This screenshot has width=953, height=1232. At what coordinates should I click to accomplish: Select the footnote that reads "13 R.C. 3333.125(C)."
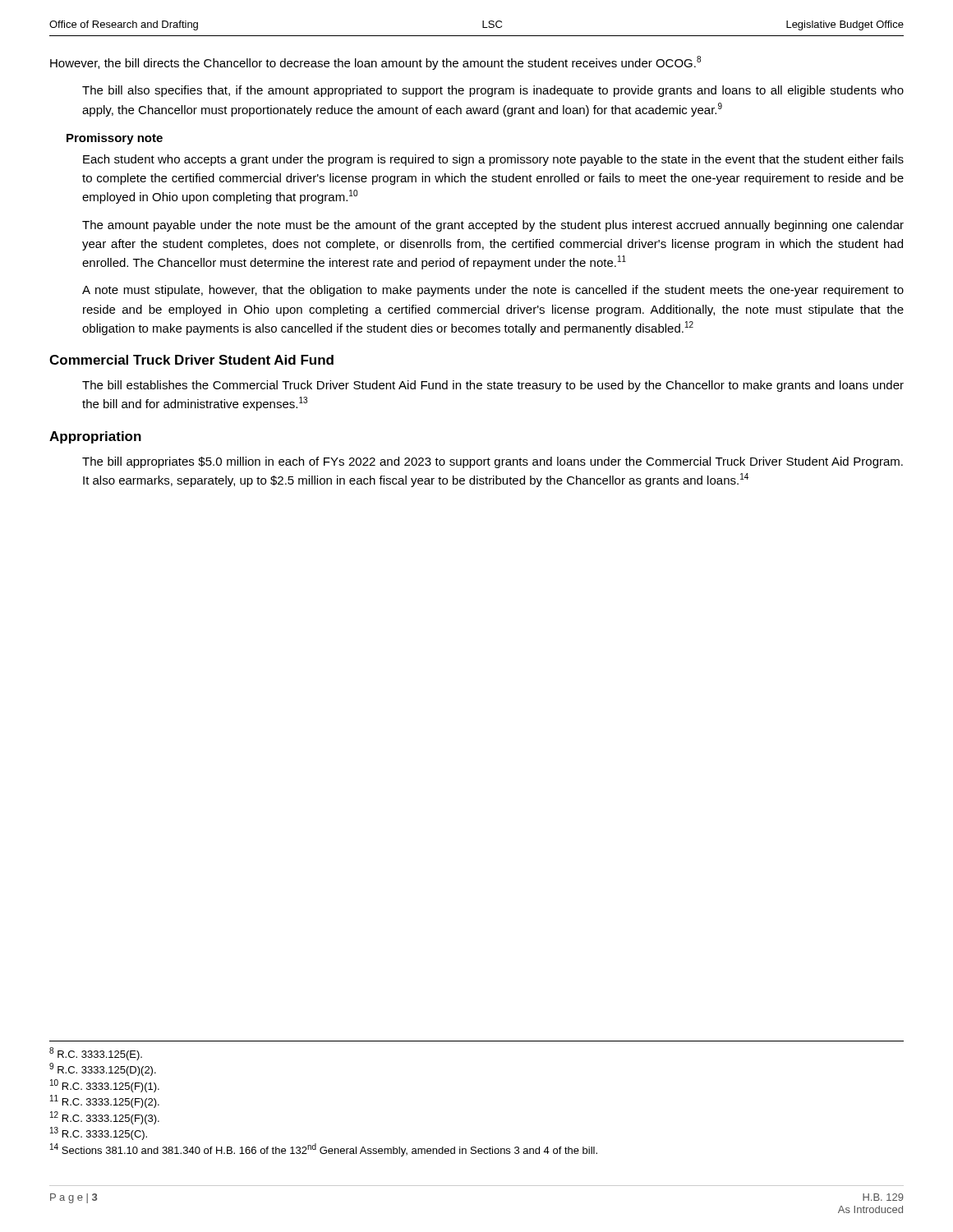tap(99, 1133)
